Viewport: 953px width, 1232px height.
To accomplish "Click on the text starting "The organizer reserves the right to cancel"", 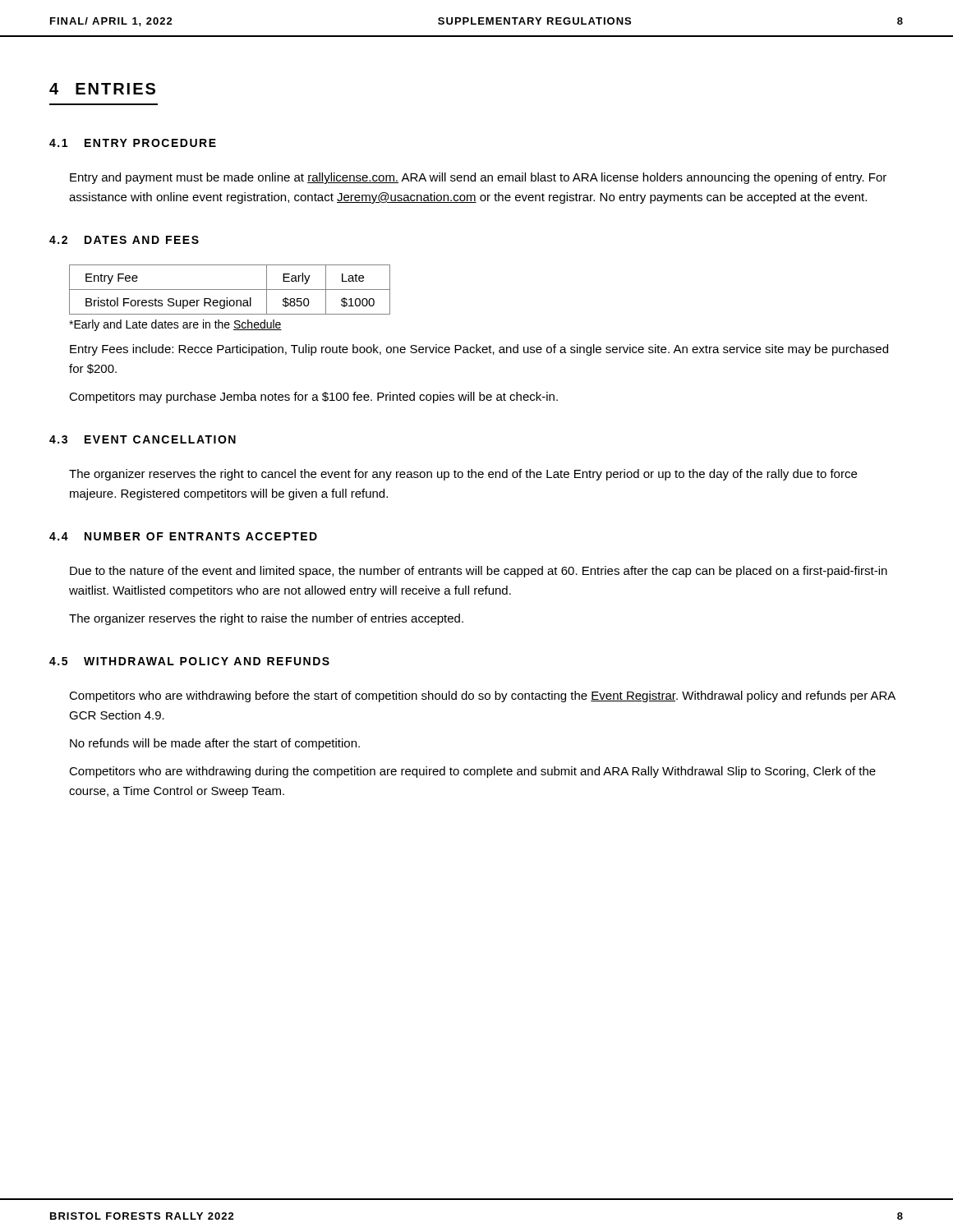I will [463, 483].
